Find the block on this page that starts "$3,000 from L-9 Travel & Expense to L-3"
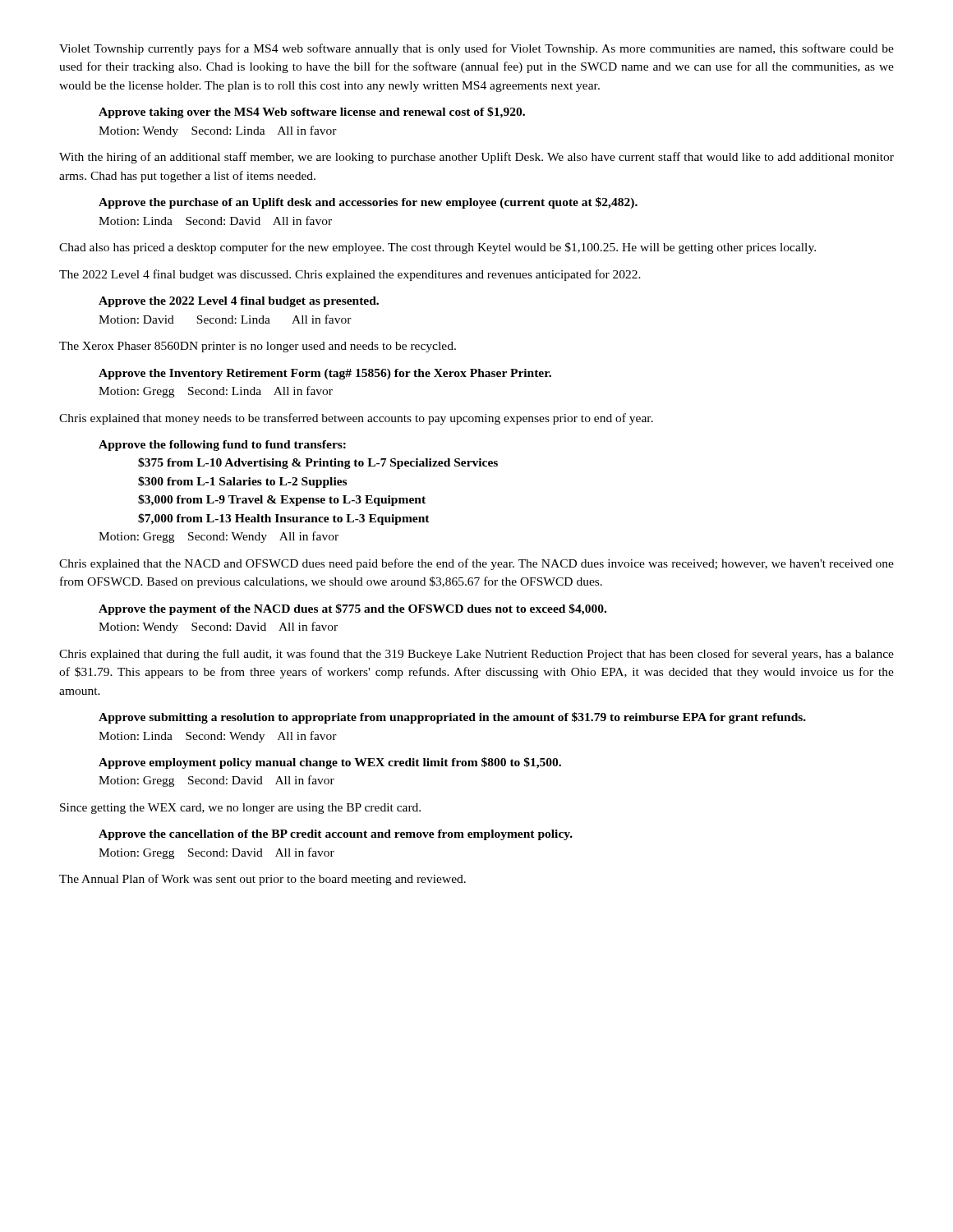 (282, 499)
